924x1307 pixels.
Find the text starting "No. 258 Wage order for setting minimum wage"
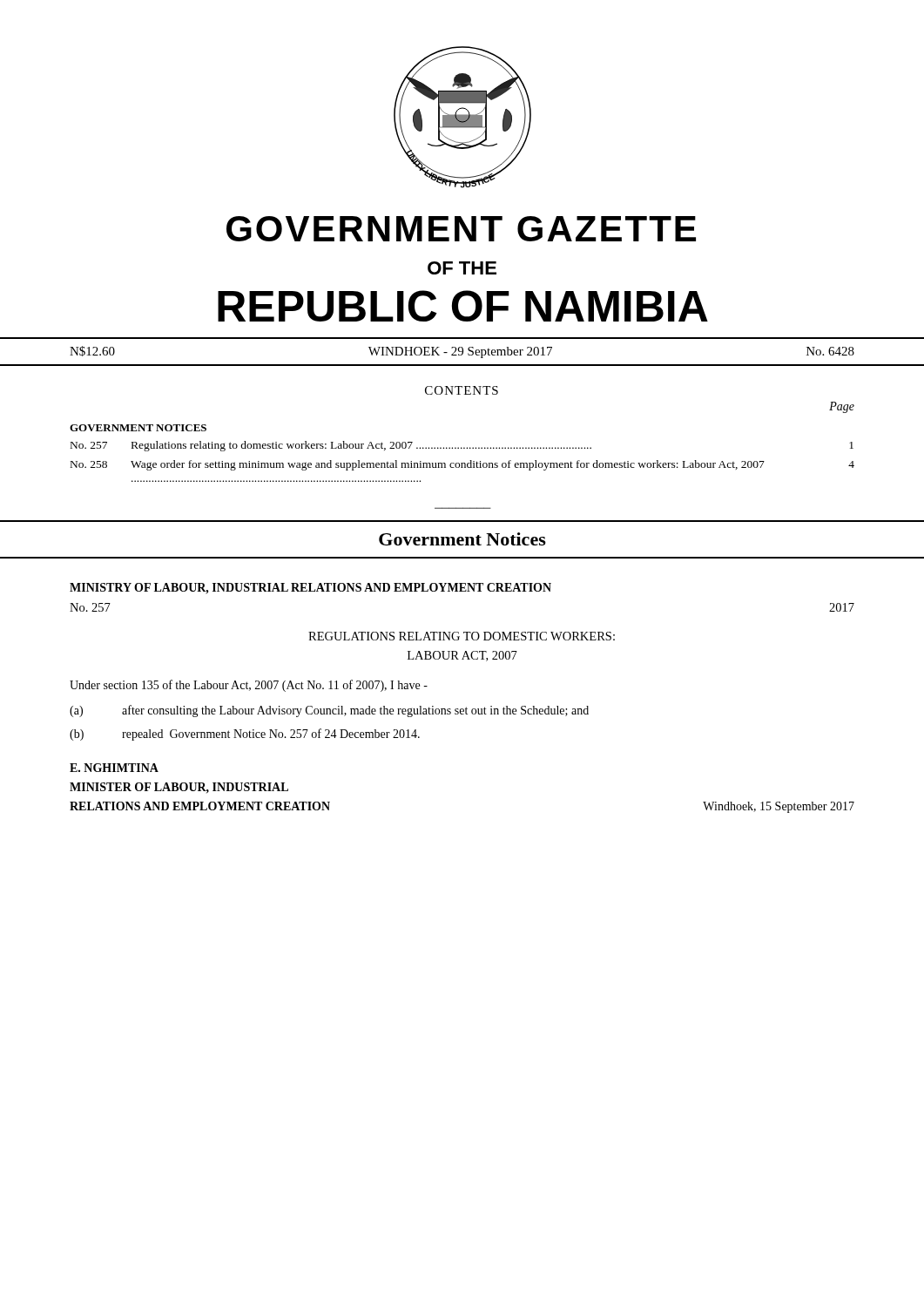point(462,471)
